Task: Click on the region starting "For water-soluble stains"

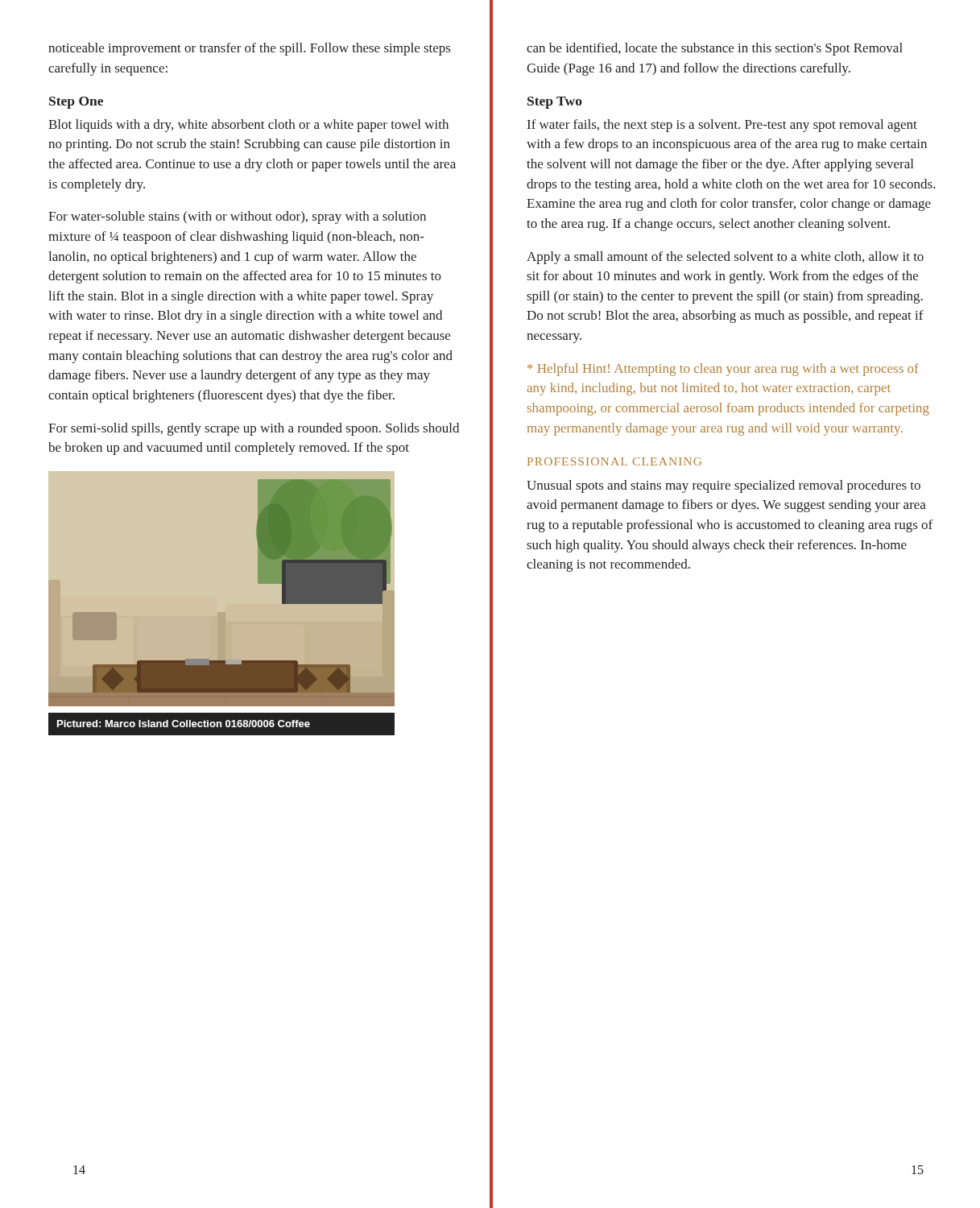Action: 254,306
